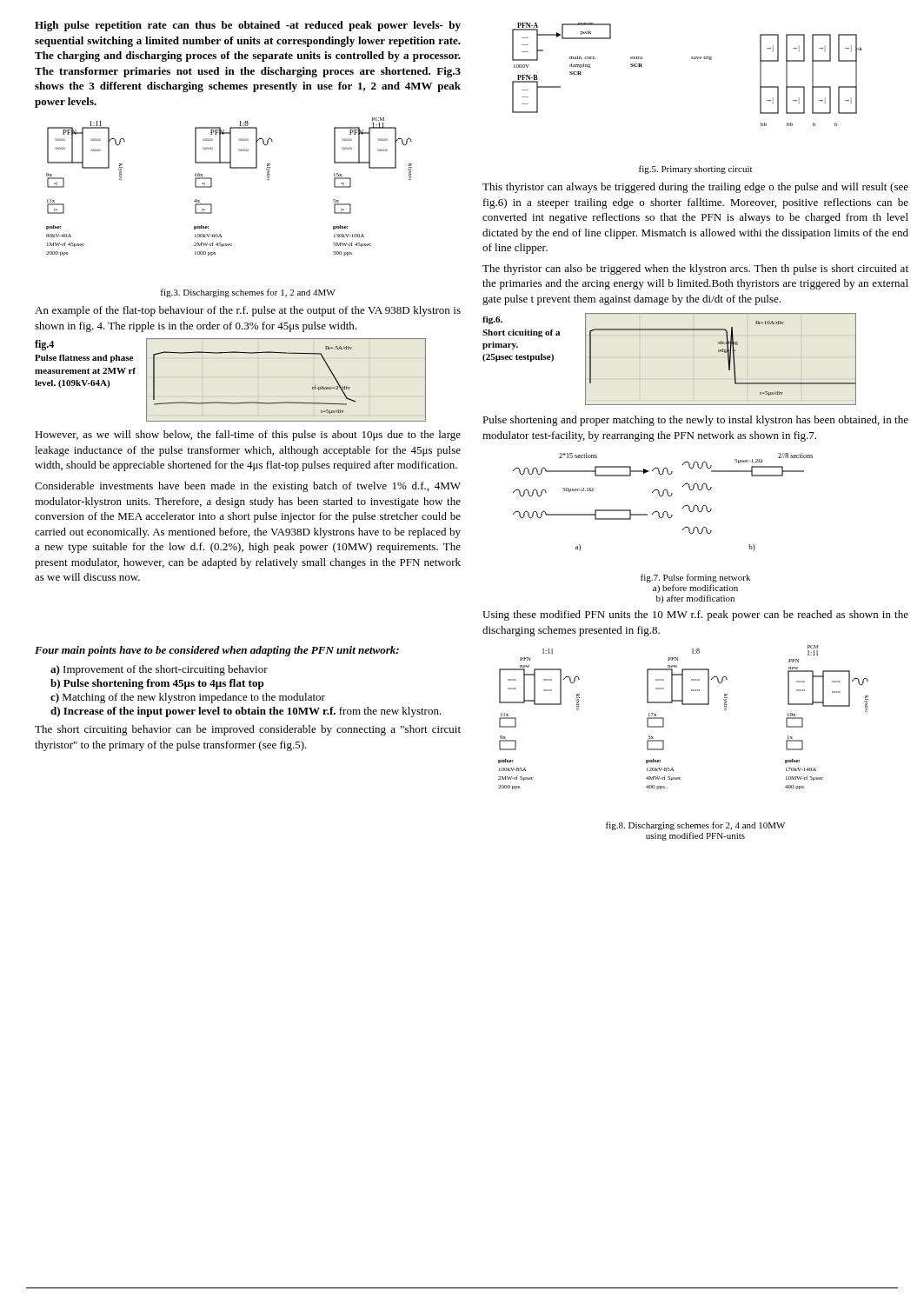The width and height of the screenshot is (924, 1304).
Task: Locate the text block starting "fig.8. Discharging schemes for"
Action: 695,830
